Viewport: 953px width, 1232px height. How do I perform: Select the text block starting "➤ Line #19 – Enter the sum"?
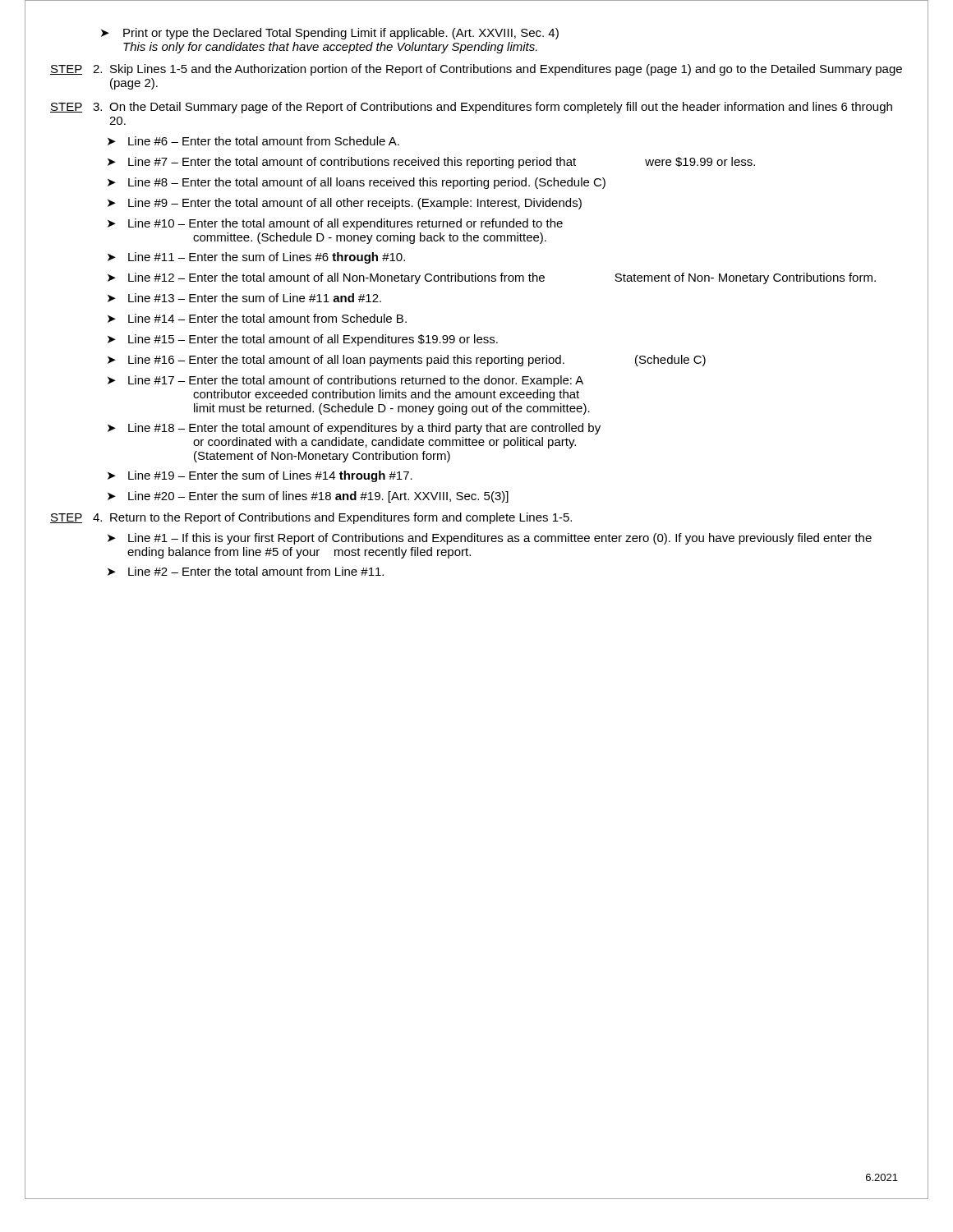(x=260, y=476)
